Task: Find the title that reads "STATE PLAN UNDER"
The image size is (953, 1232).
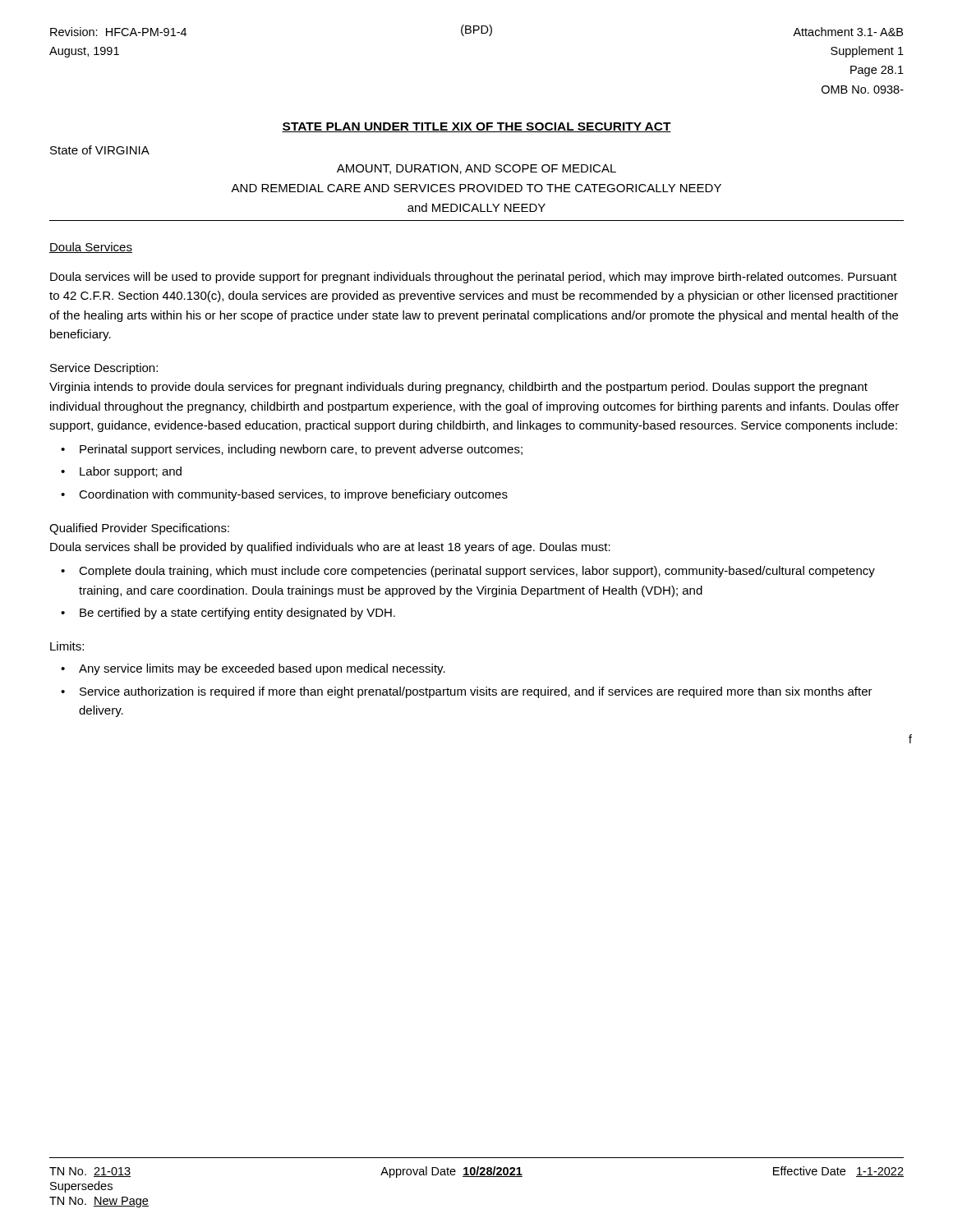Action: click(x=476, y=126)
